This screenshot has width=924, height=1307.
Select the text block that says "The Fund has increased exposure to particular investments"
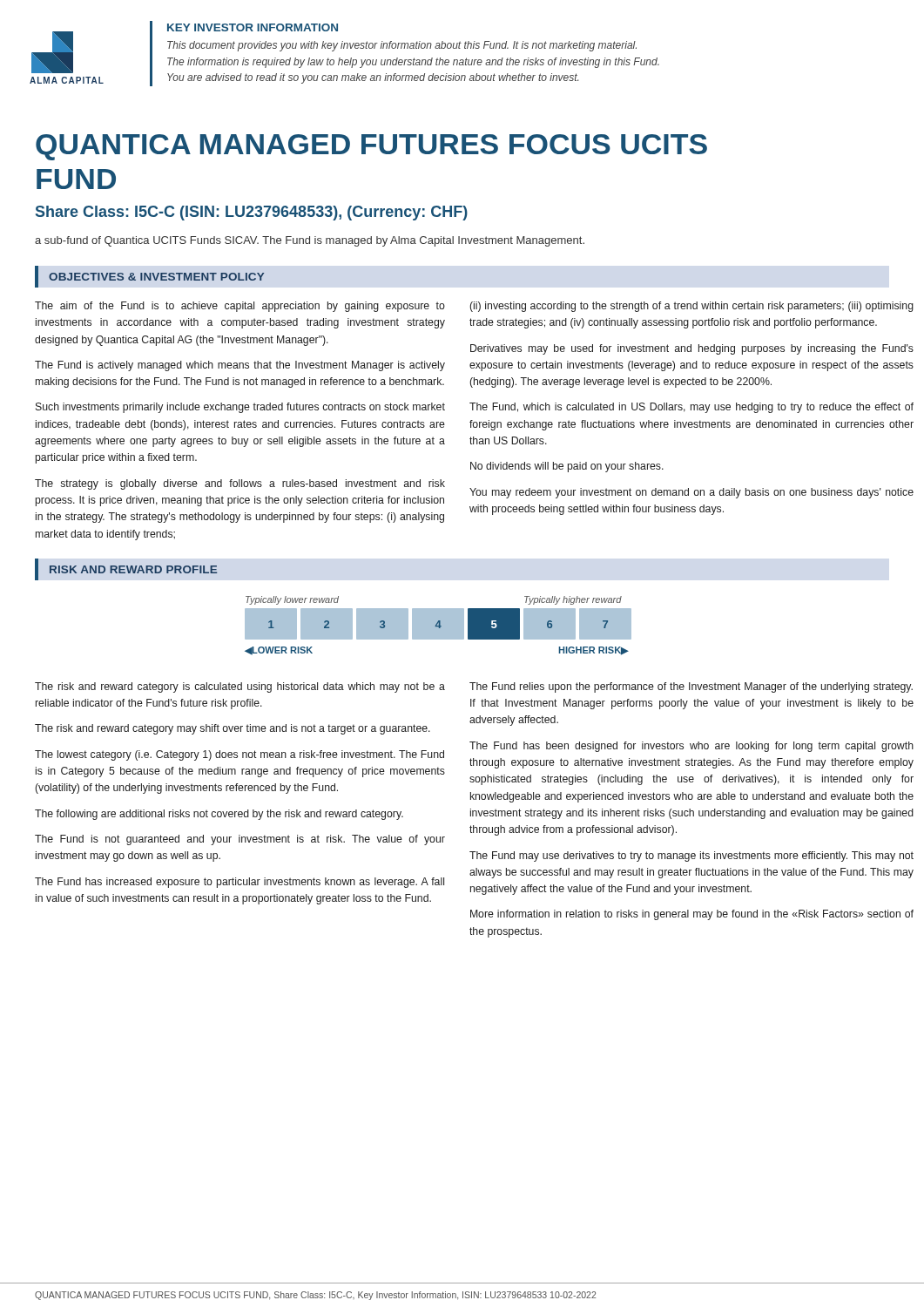click(240, 890)
